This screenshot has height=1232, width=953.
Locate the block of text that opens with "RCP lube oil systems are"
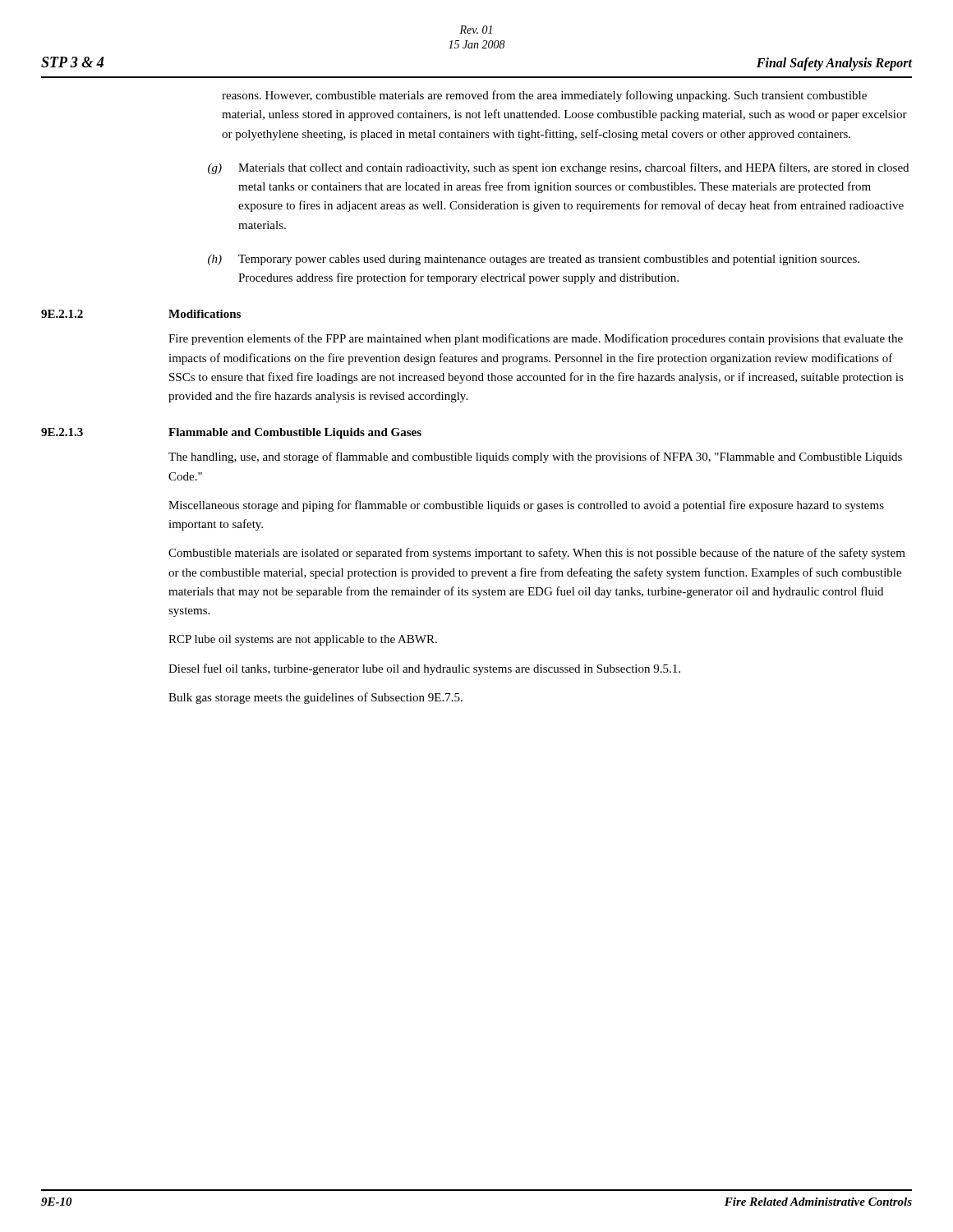[303, 639]
